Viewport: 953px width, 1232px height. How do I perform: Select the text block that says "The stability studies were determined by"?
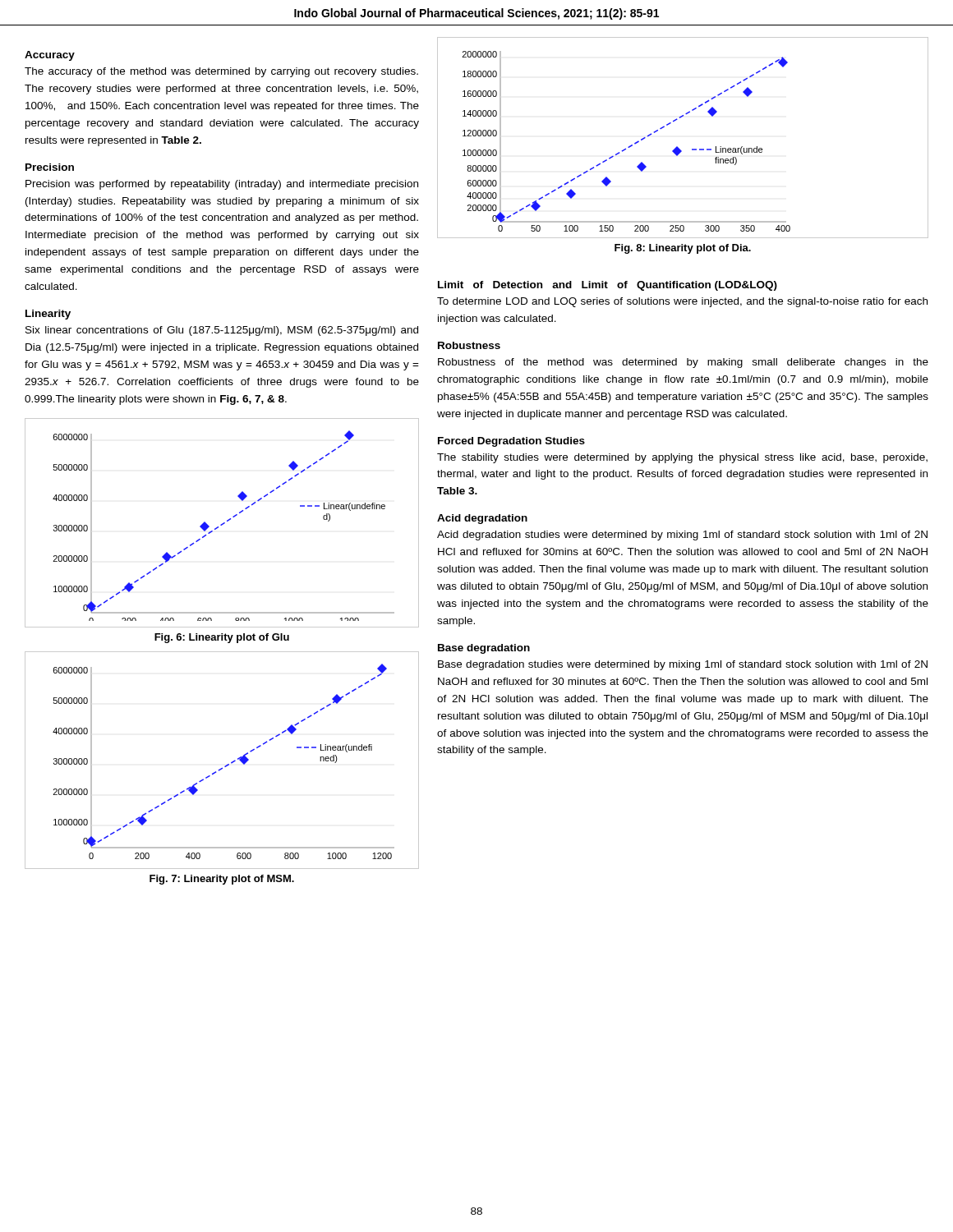tap(683, 474)
